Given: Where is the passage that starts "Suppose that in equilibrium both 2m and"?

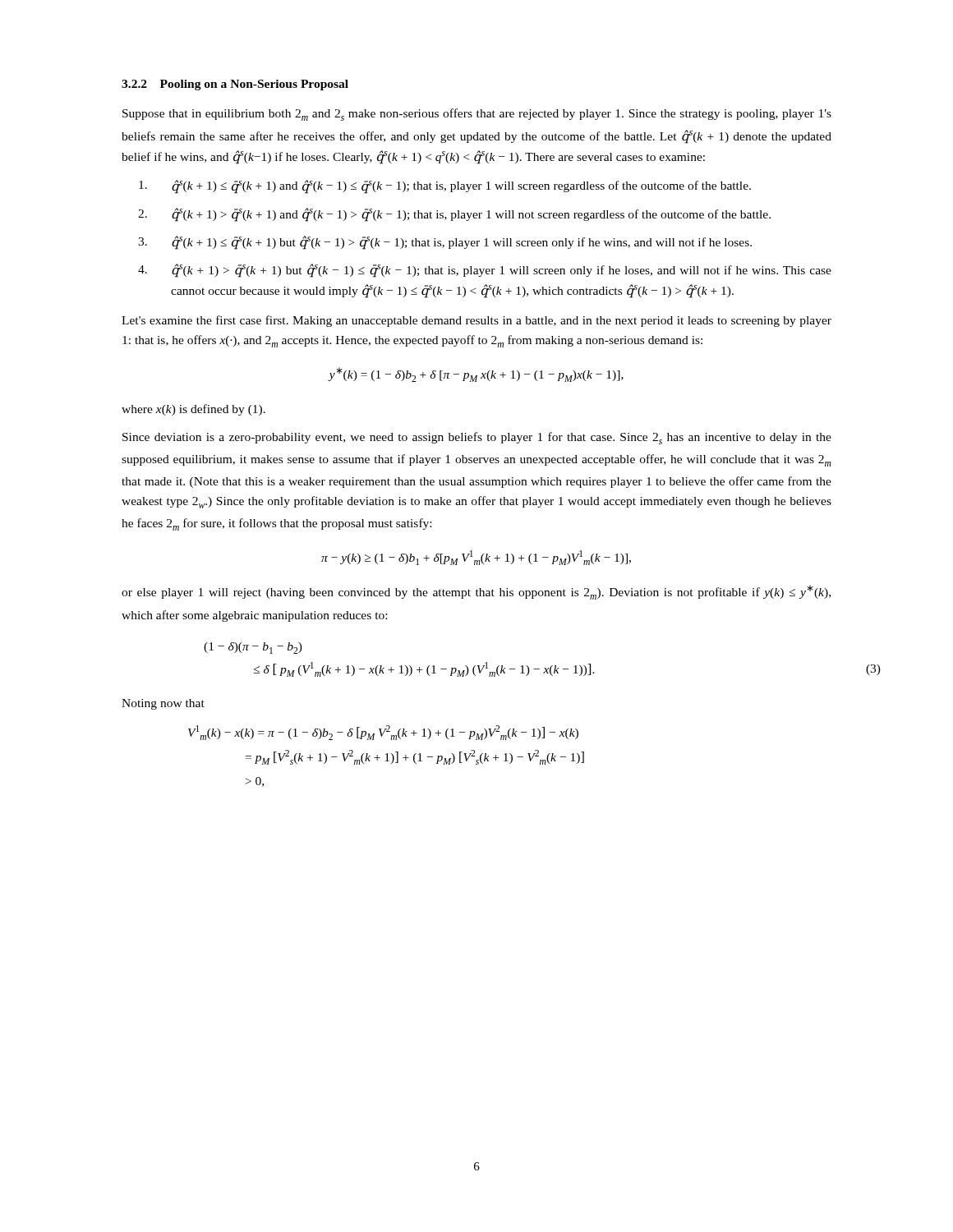Looking at the screenshot, I should coord(476,135).
